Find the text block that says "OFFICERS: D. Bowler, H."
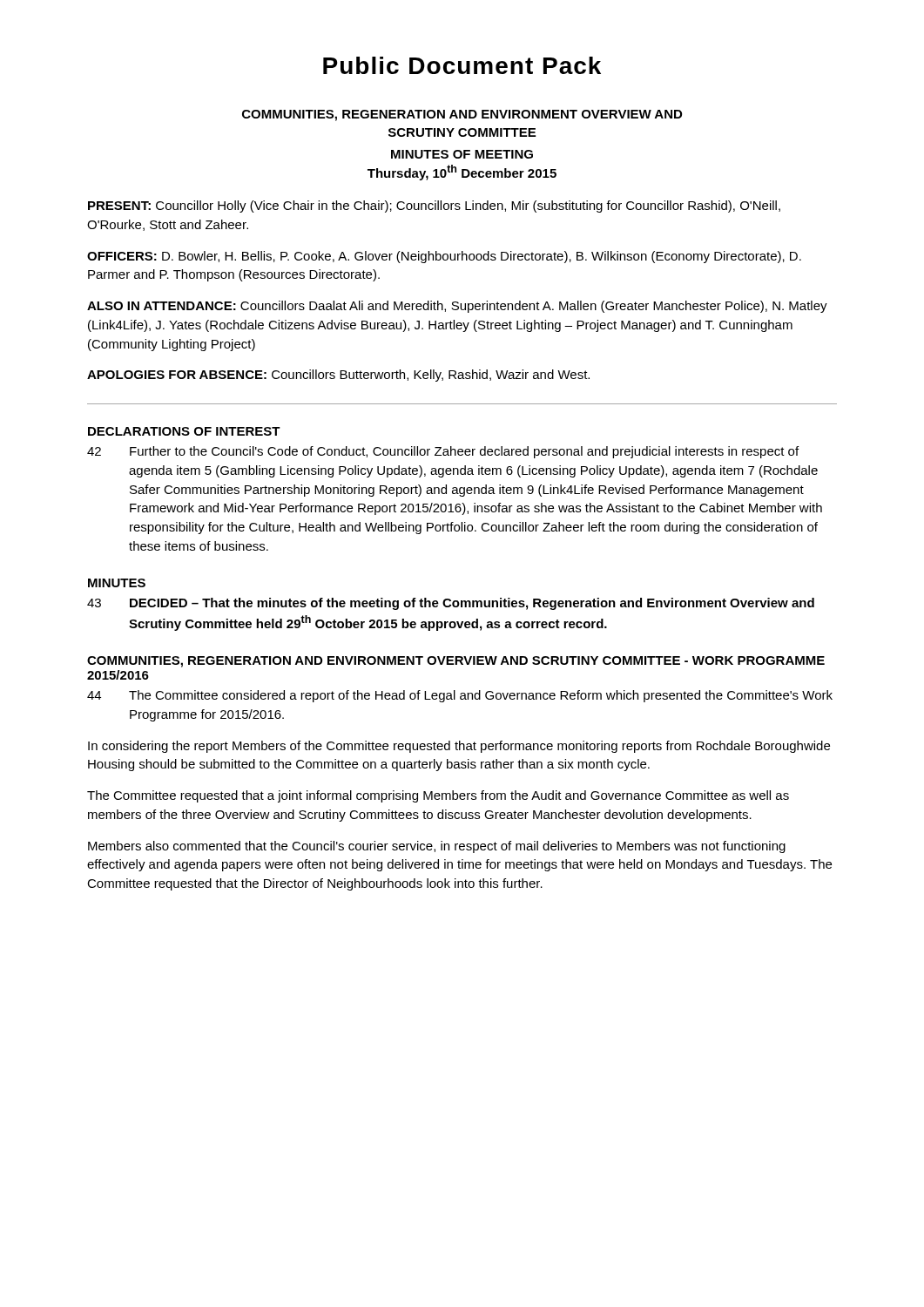The height and width of the screenshot is (1307, 924). pyautogui.click(x=462, y=265)
